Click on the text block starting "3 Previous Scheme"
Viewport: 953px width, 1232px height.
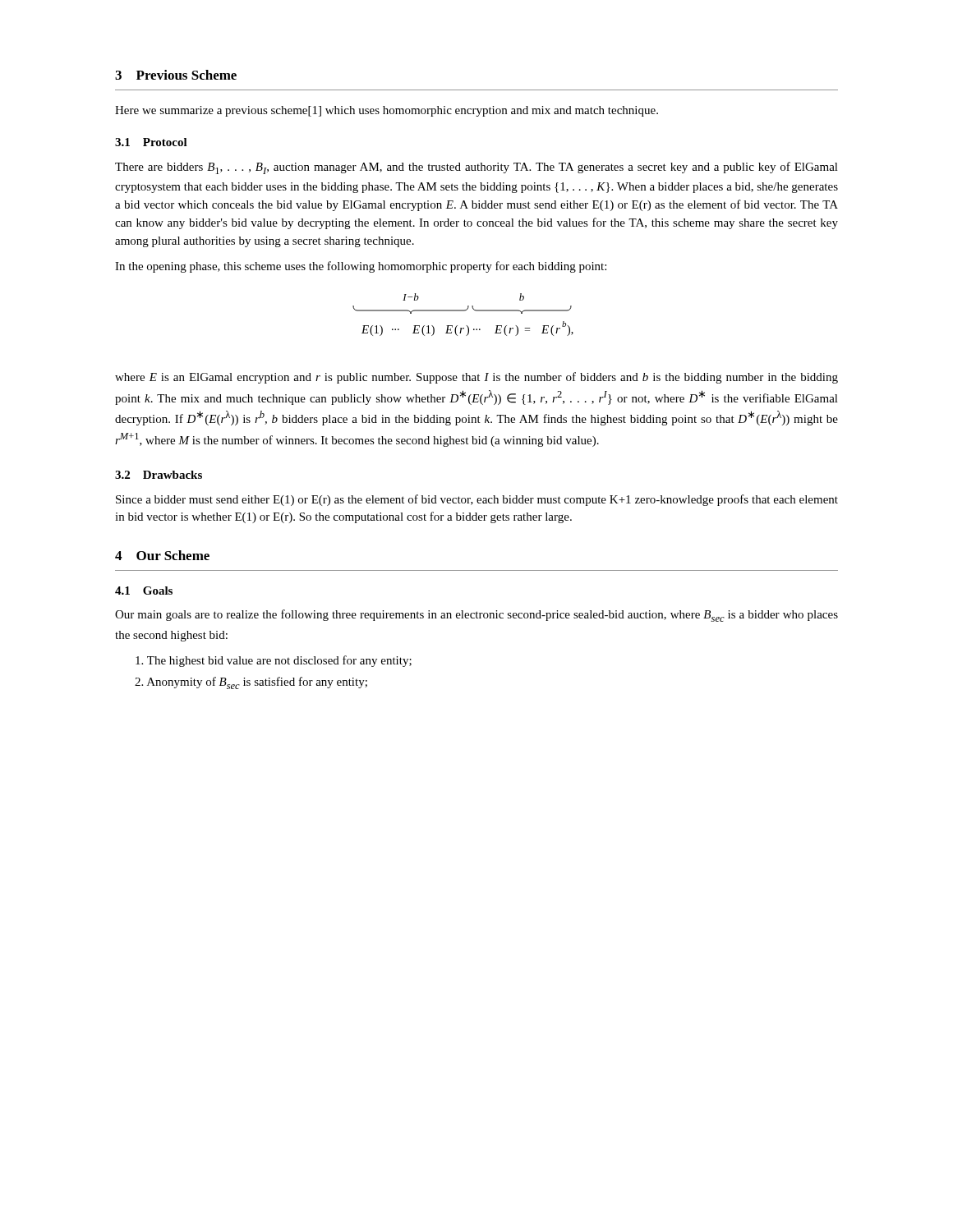176,75
